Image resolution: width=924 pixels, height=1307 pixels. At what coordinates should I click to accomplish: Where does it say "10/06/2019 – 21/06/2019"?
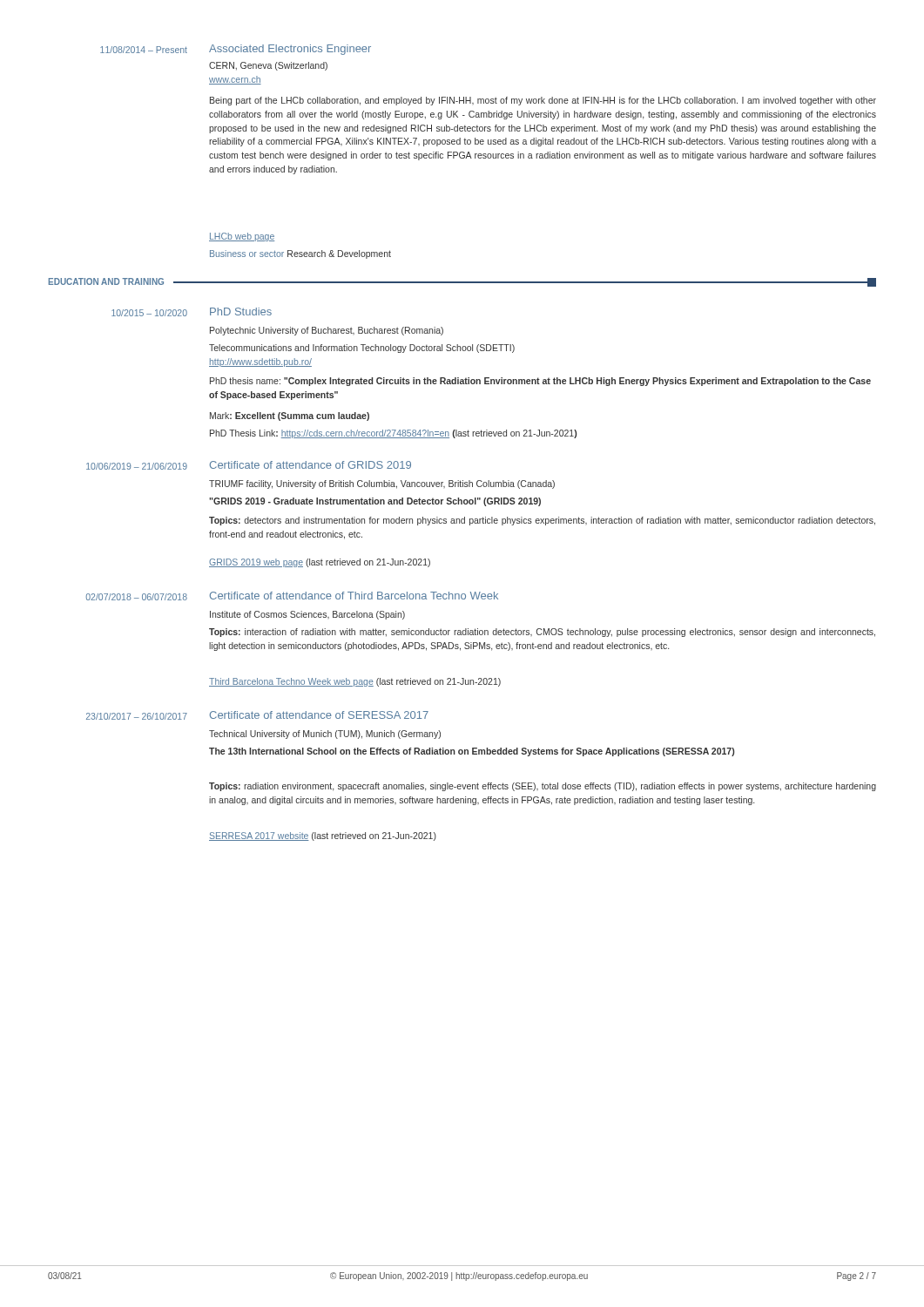136,466
